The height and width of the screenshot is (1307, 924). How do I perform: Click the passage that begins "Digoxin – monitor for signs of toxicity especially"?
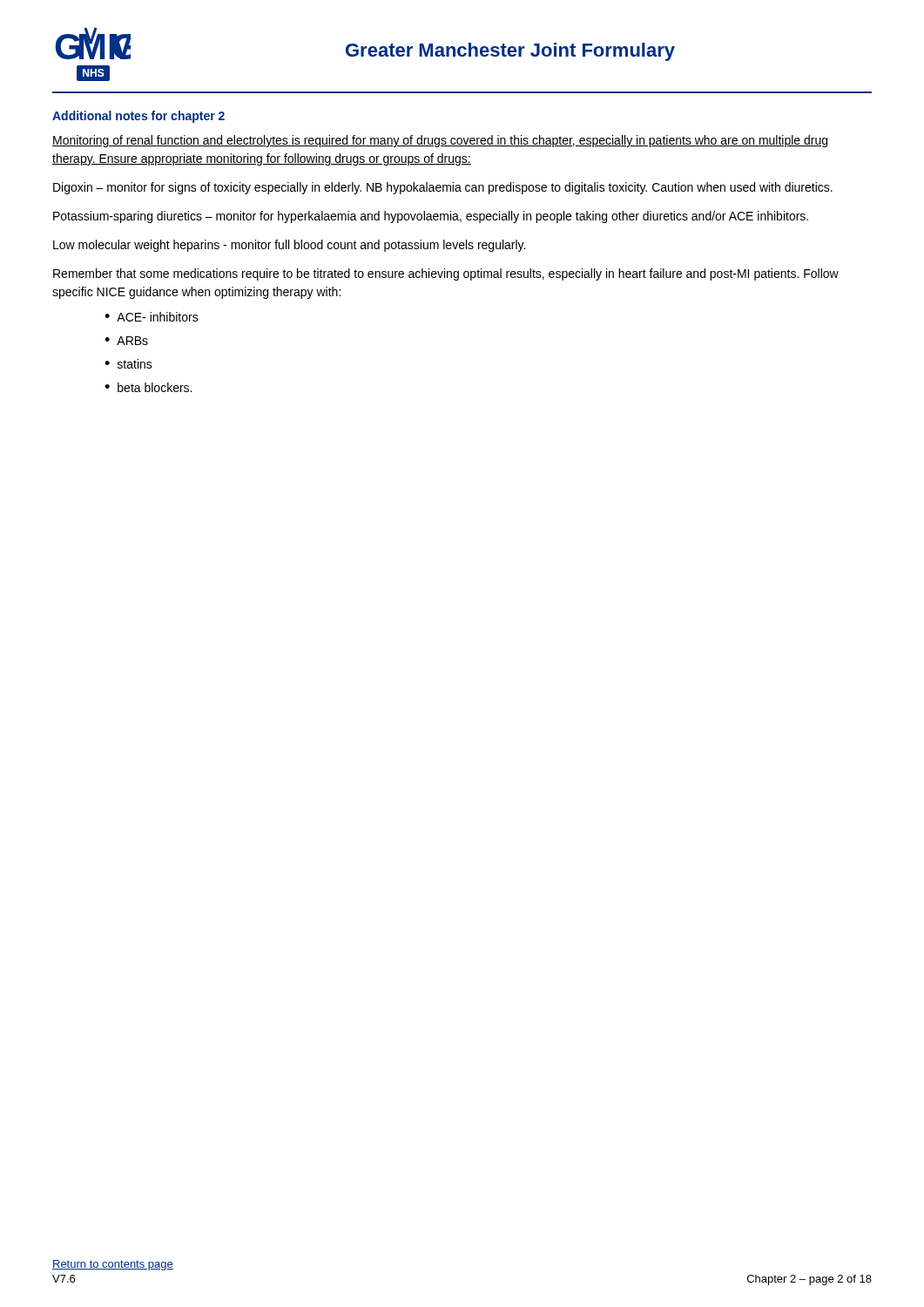[x=443, y=187]
